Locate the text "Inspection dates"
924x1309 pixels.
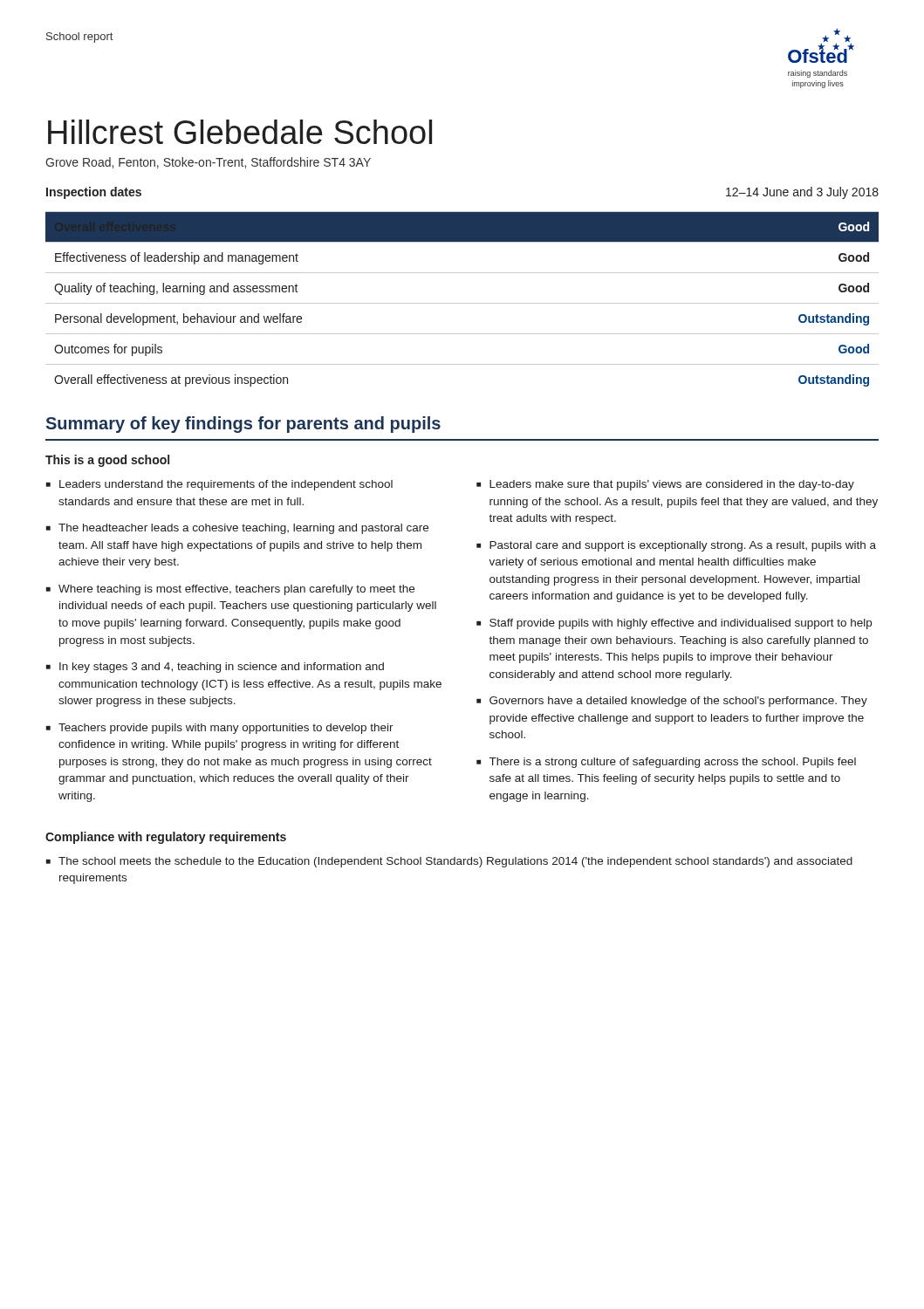tap(94, 192)
